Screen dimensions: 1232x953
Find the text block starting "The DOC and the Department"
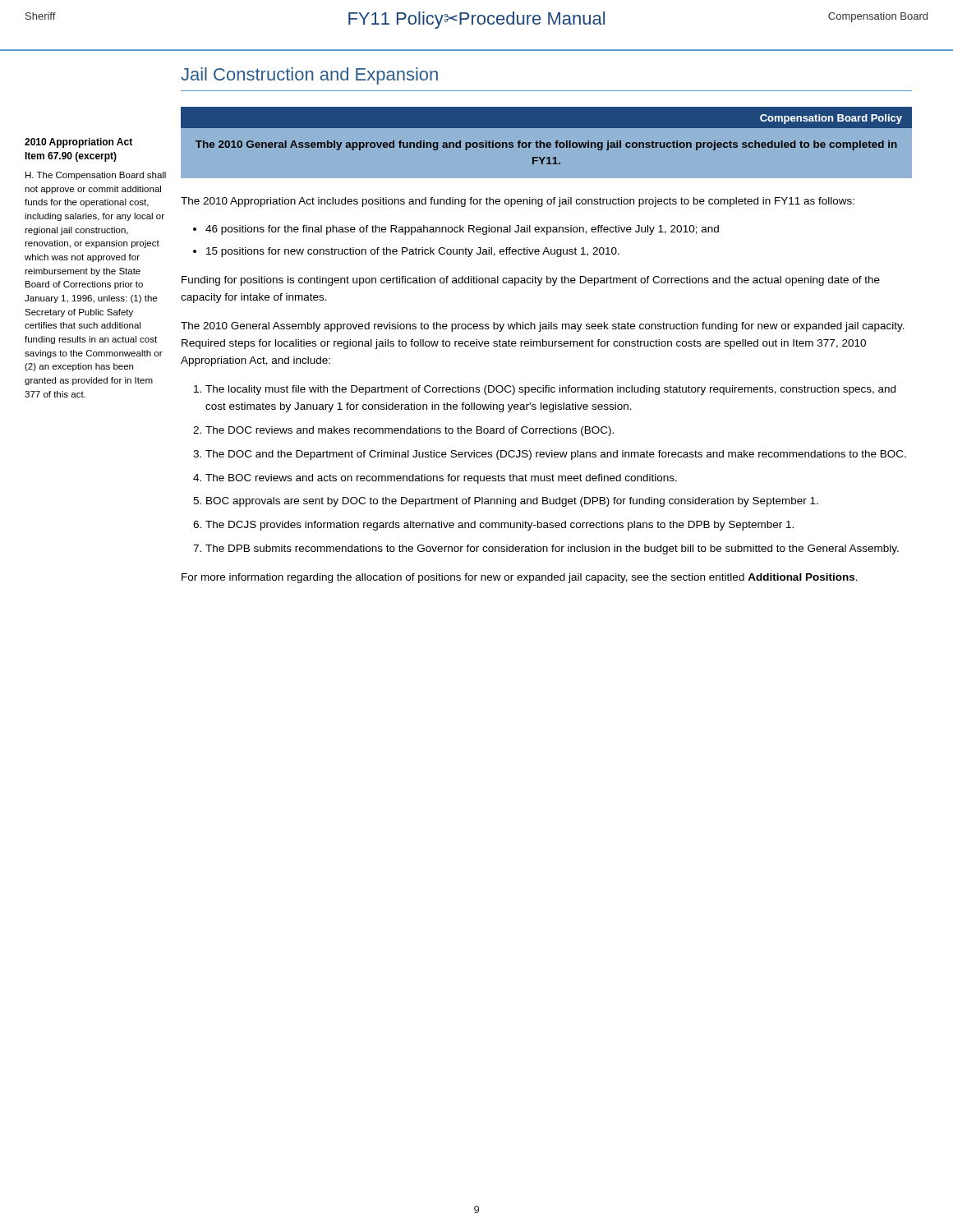coord(556,453)
